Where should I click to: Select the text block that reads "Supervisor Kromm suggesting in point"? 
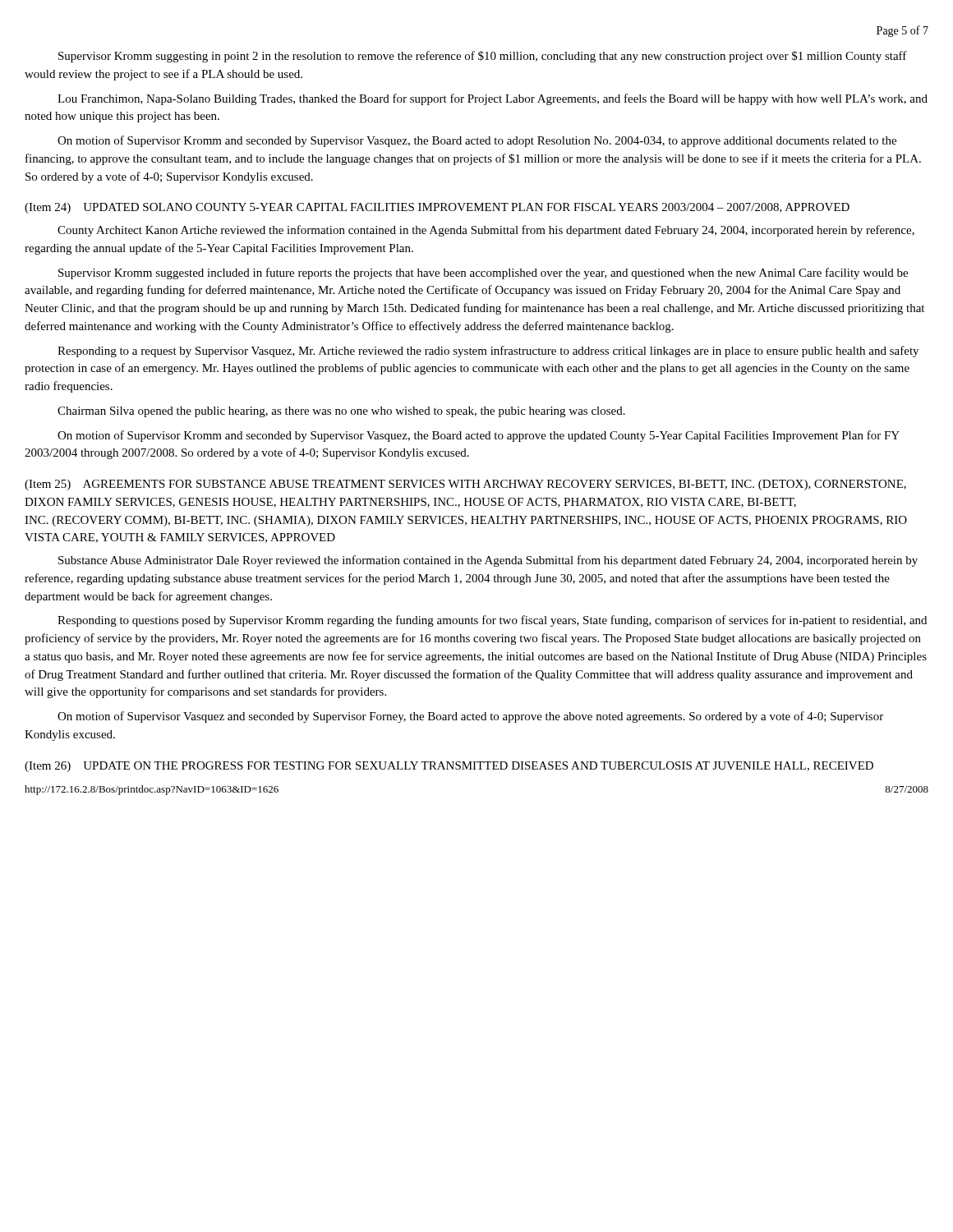(476, 66)
